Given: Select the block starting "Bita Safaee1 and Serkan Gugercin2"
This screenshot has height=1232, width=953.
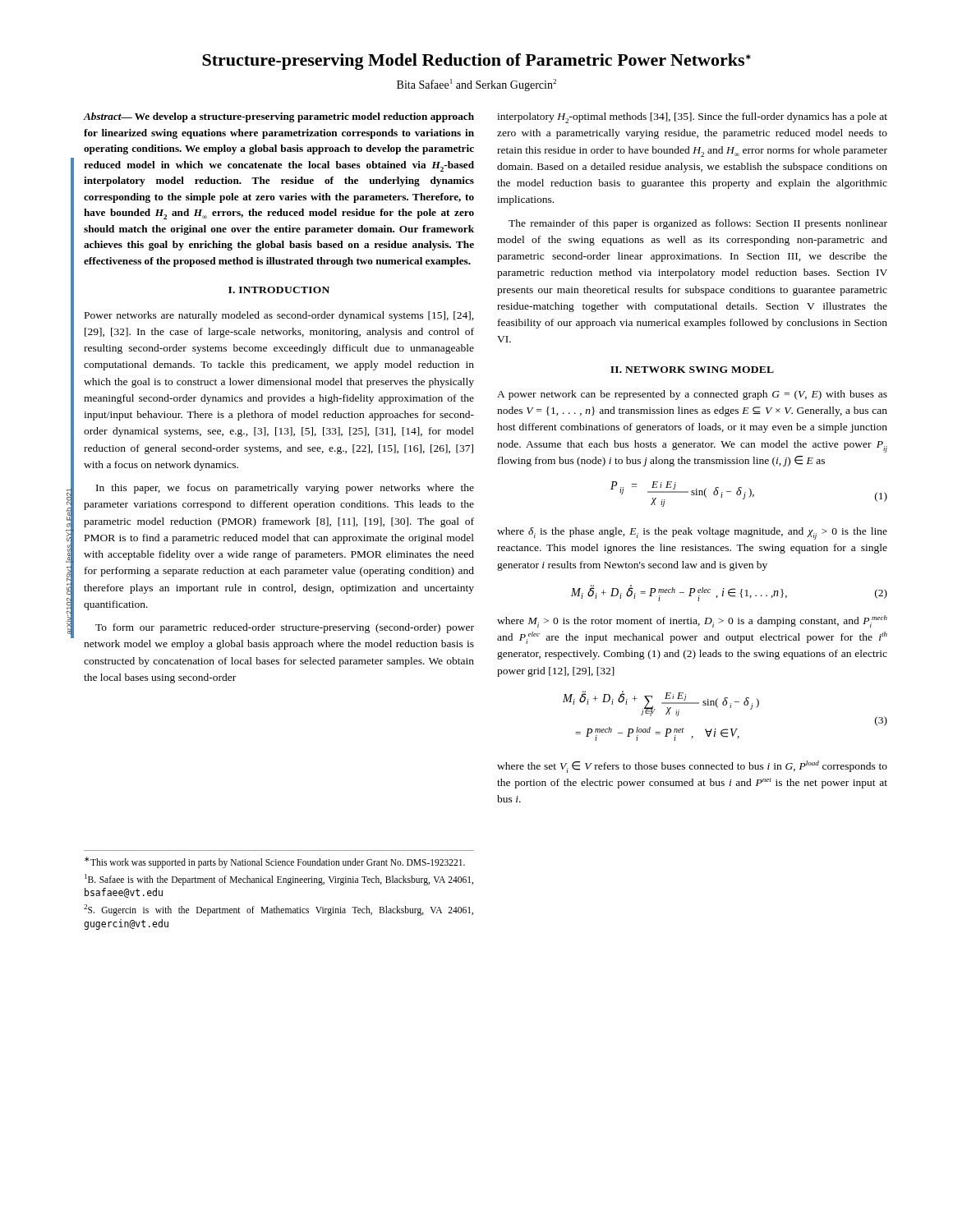Looking at the screenshot, I should (476, 85).
